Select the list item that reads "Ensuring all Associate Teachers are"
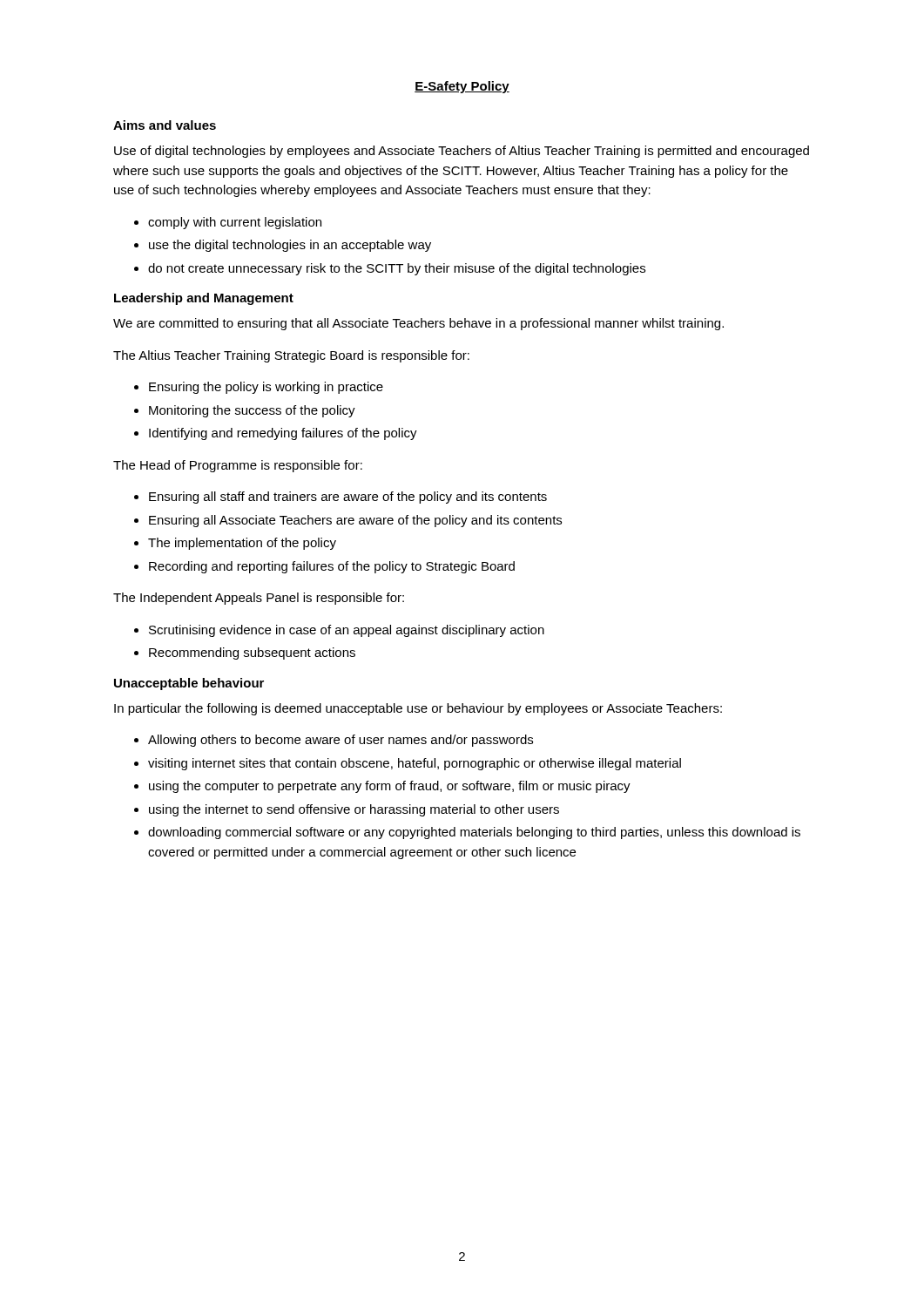This screenshot has width=924, height=1307. click(x=355, y=519)
